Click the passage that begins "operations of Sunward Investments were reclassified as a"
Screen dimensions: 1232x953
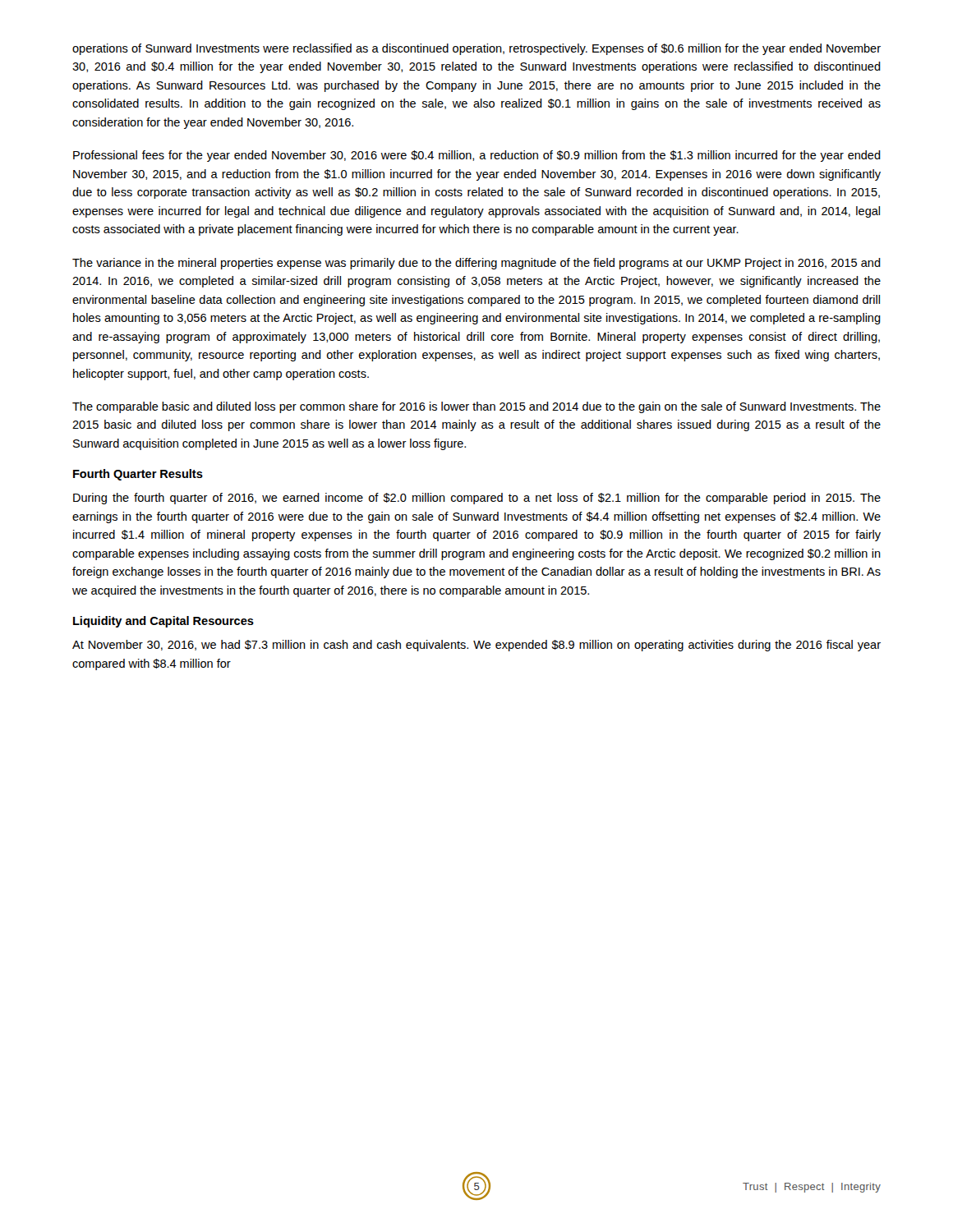click(476, 85)
